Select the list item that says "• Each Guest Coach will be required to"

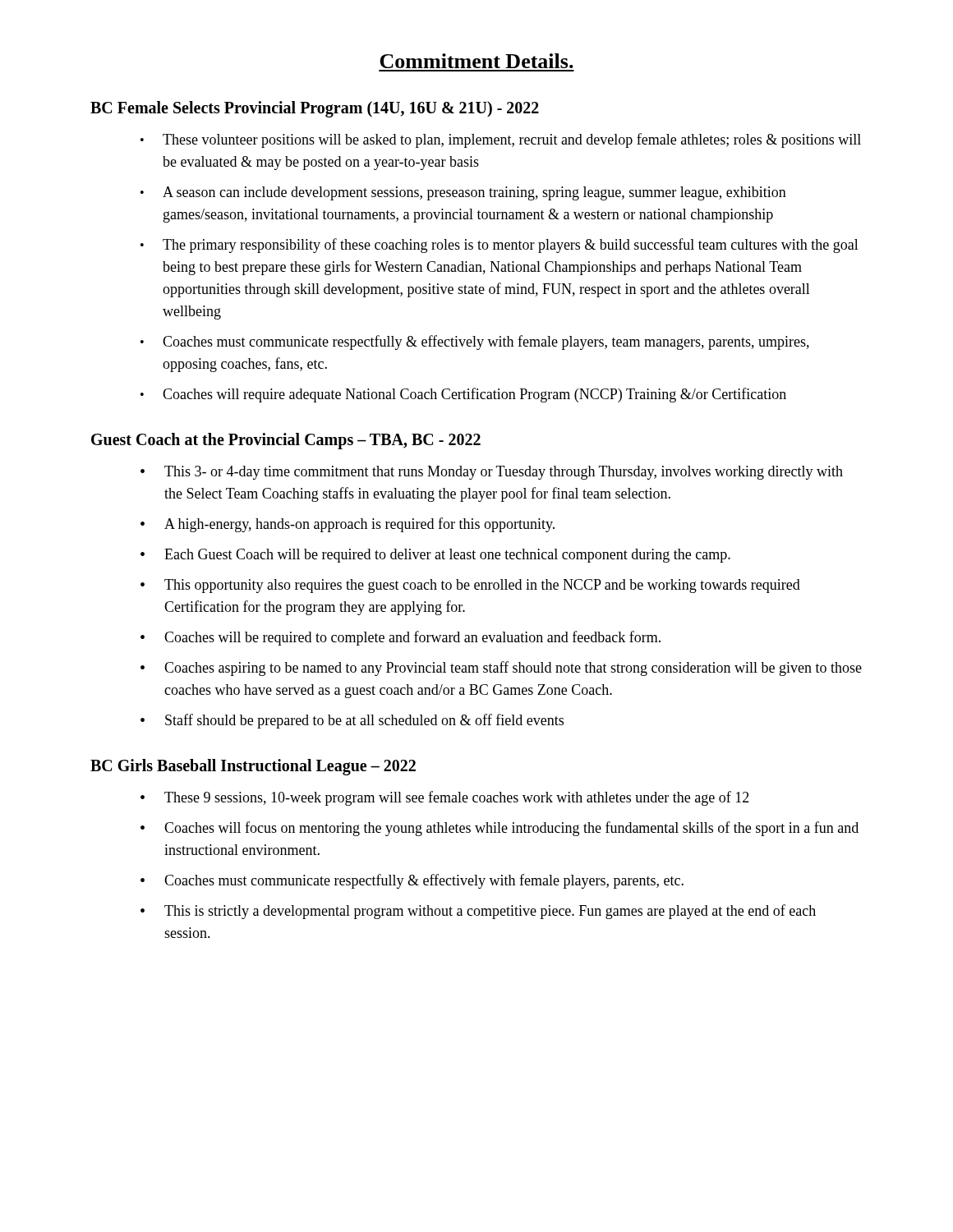click(501, 555)
